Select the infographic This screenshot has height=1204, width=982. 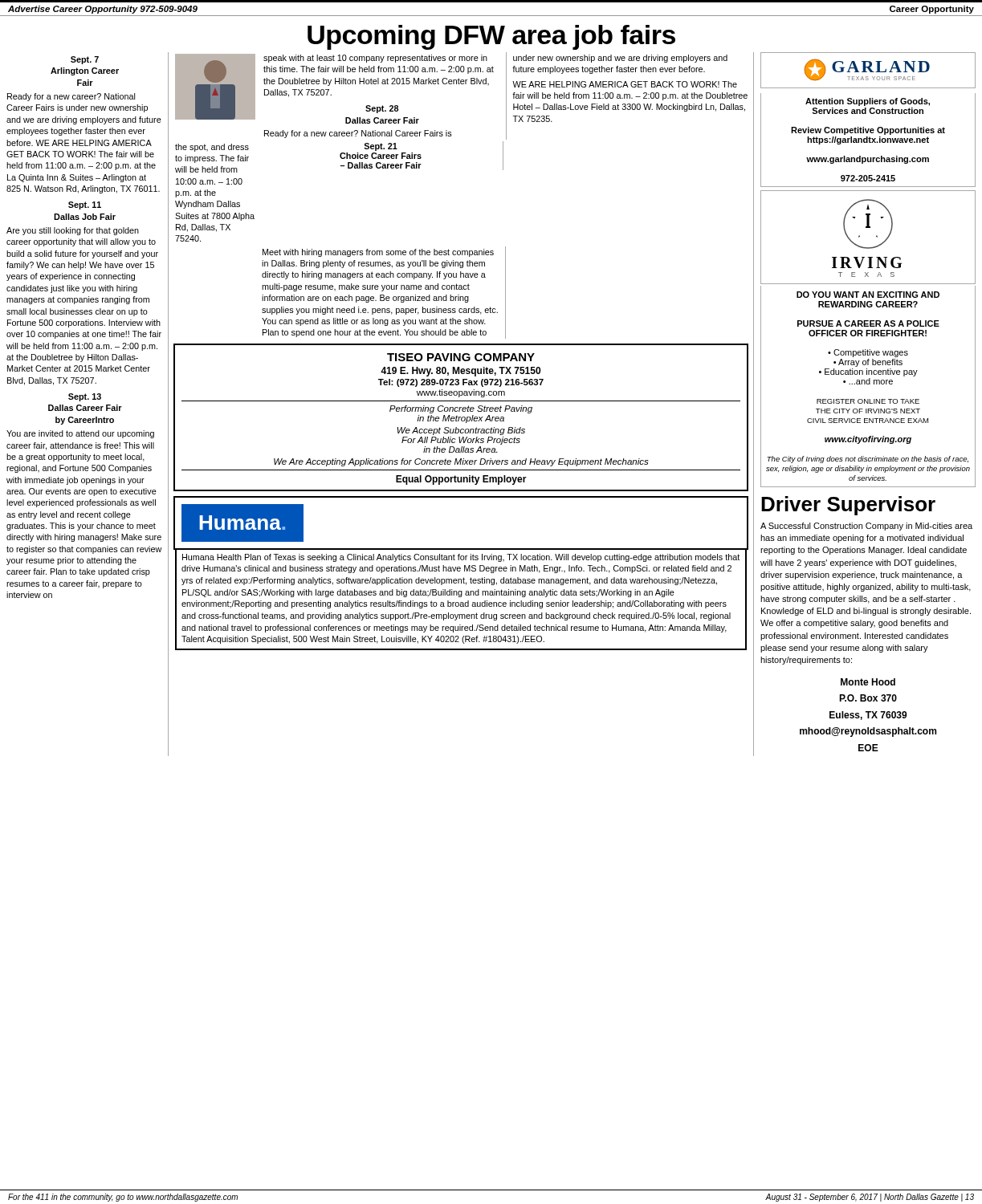click(461, 417)
